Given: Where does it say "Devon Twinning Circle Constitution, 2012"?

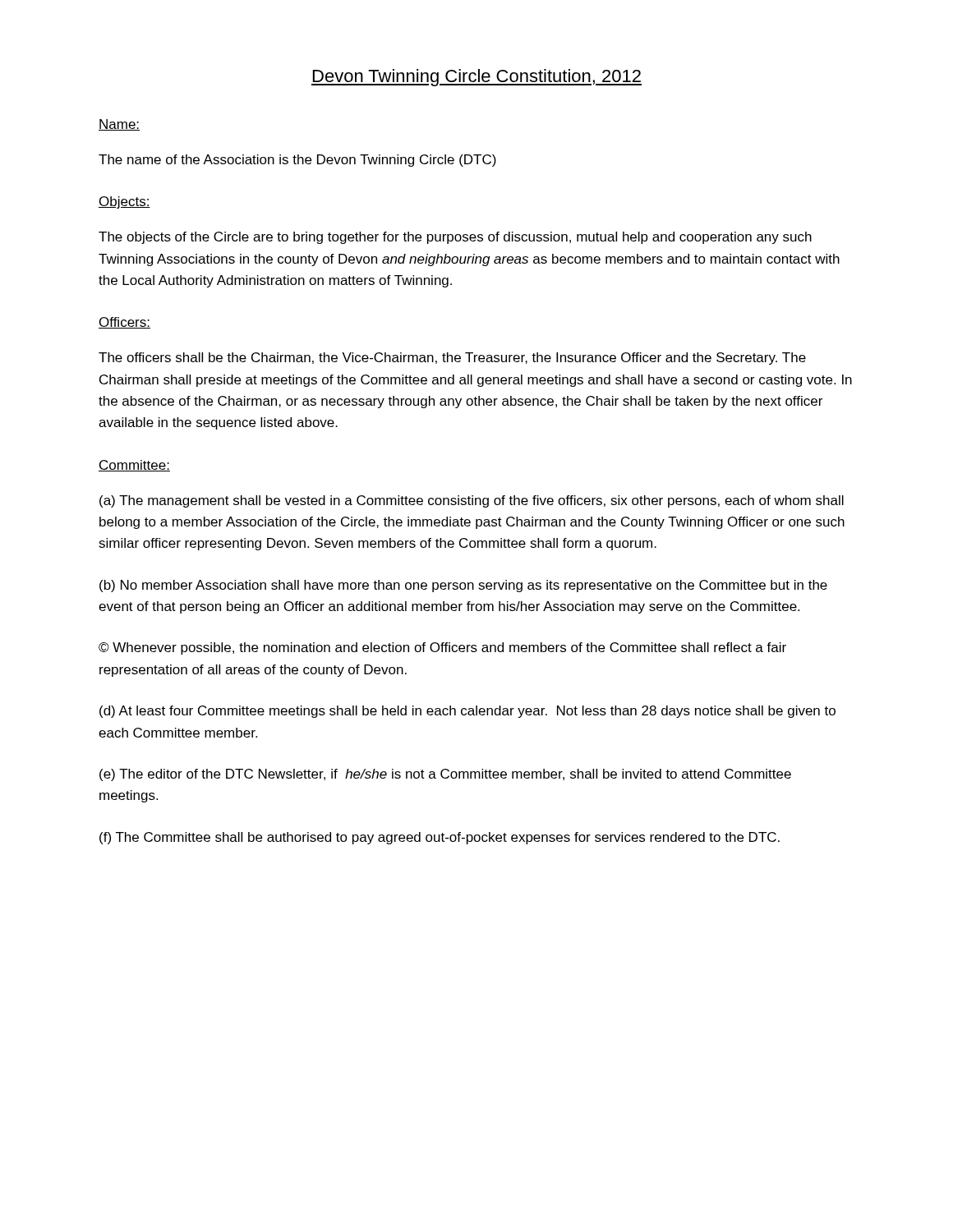Looking at the screenshot, I should (476, 76).
